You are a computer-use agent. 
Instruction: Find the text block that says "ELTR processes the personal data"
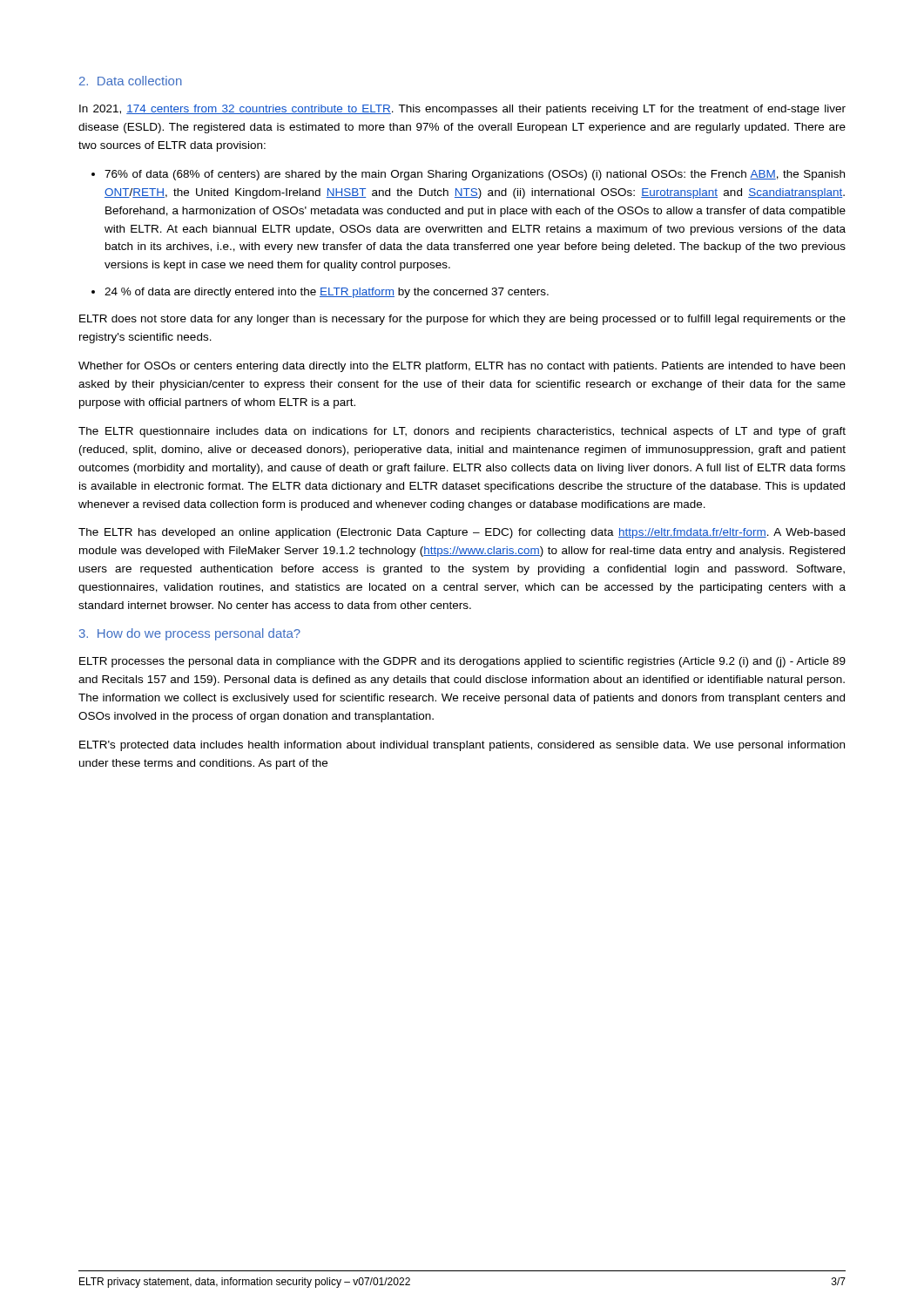(462, 688)
